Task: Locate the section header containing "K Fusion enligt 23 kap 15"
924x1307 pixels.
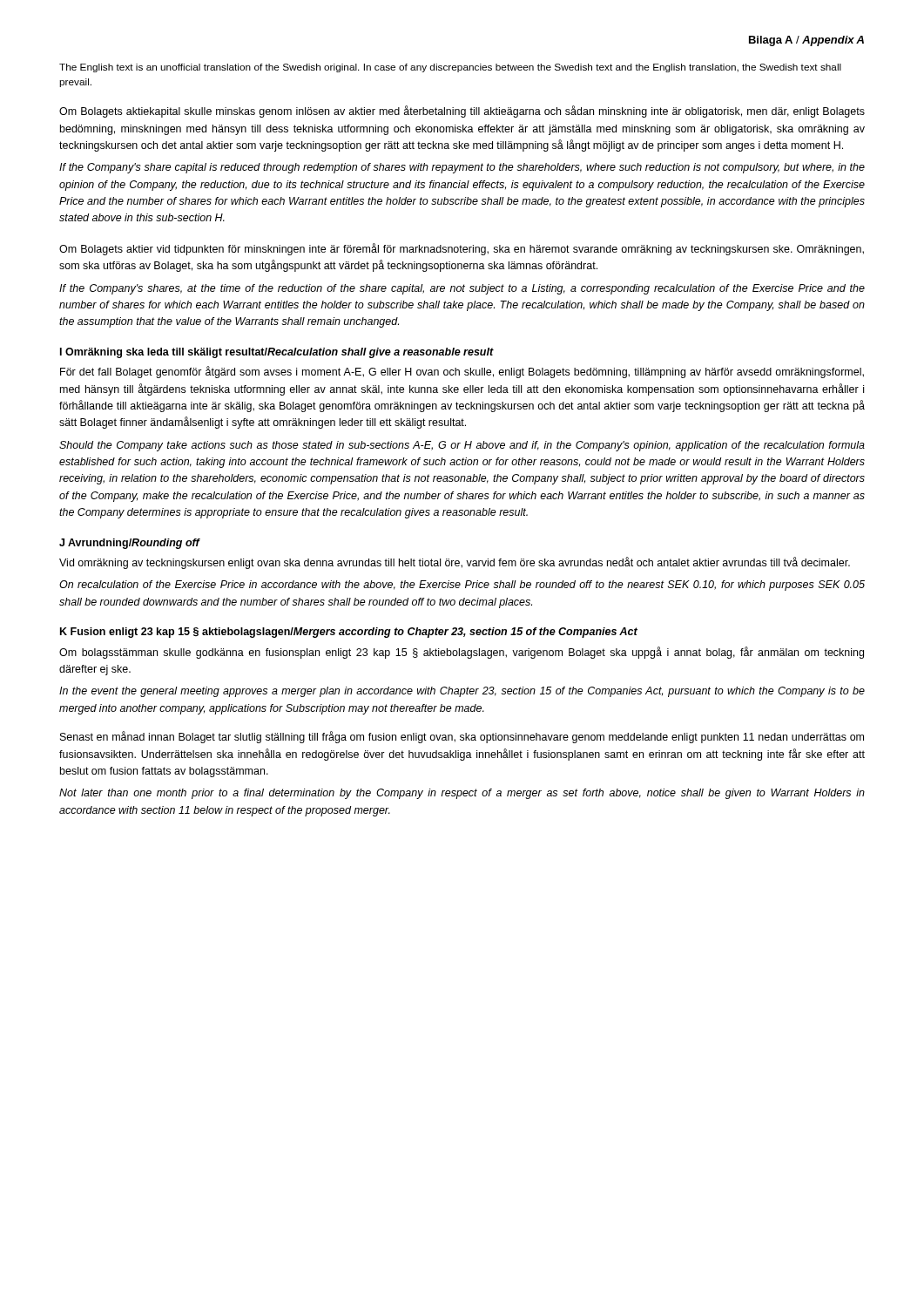Action: tap(348, 632)
